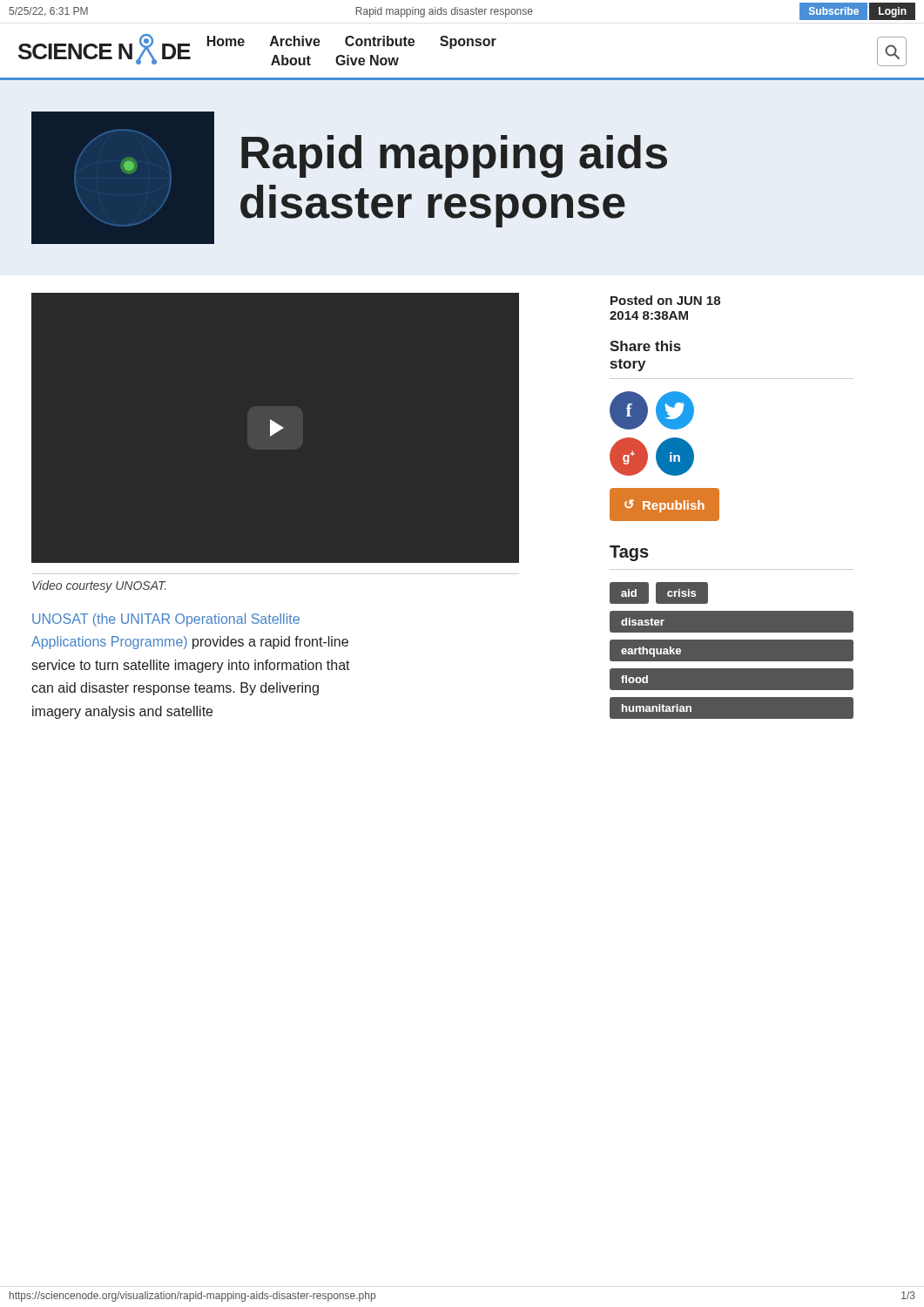Viewport: 924px width, 1307px height.
Task: Click on the block starting "Rapid mapping aidsdisaster response"
Action: [454, 178]
